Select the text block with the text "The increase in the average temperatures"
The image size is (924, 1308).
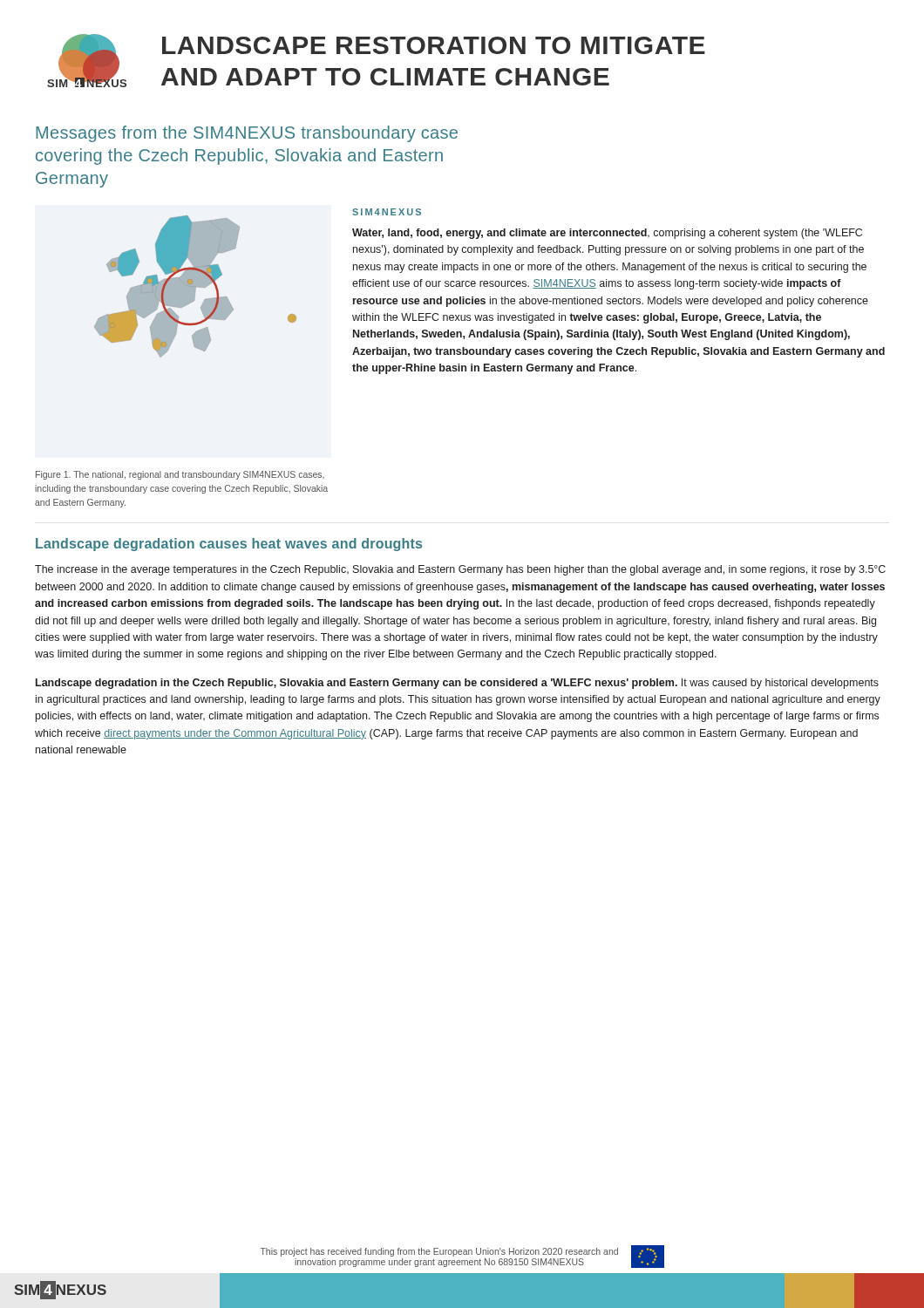(460, 612)
